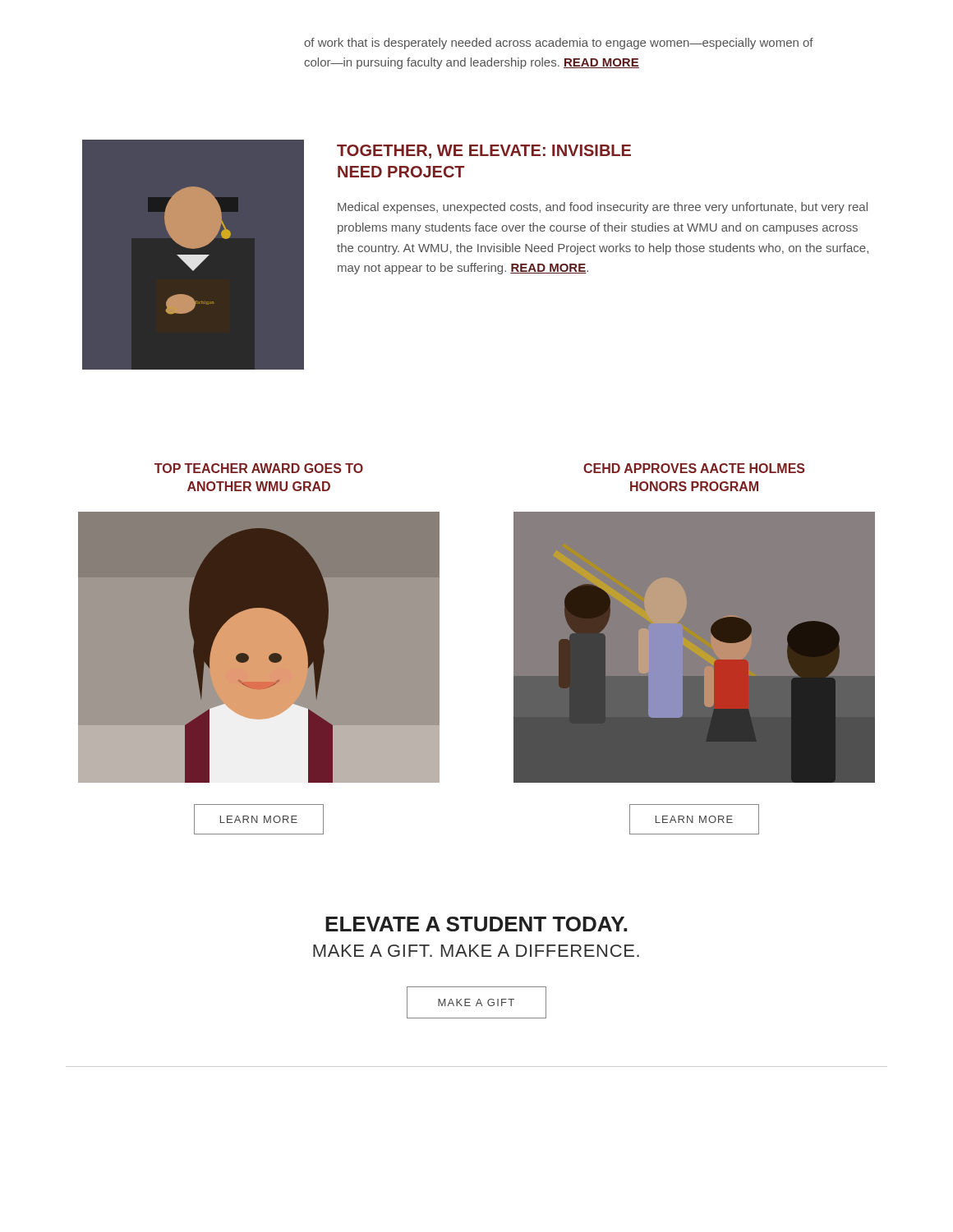This screenshot has width=953, height=1232.
Task: Locate the section header that reads "CEHD APPROVES AACTE HOLMESHONORS PROGRAM"
Action: pyautogui.click(x=694, y=478)
